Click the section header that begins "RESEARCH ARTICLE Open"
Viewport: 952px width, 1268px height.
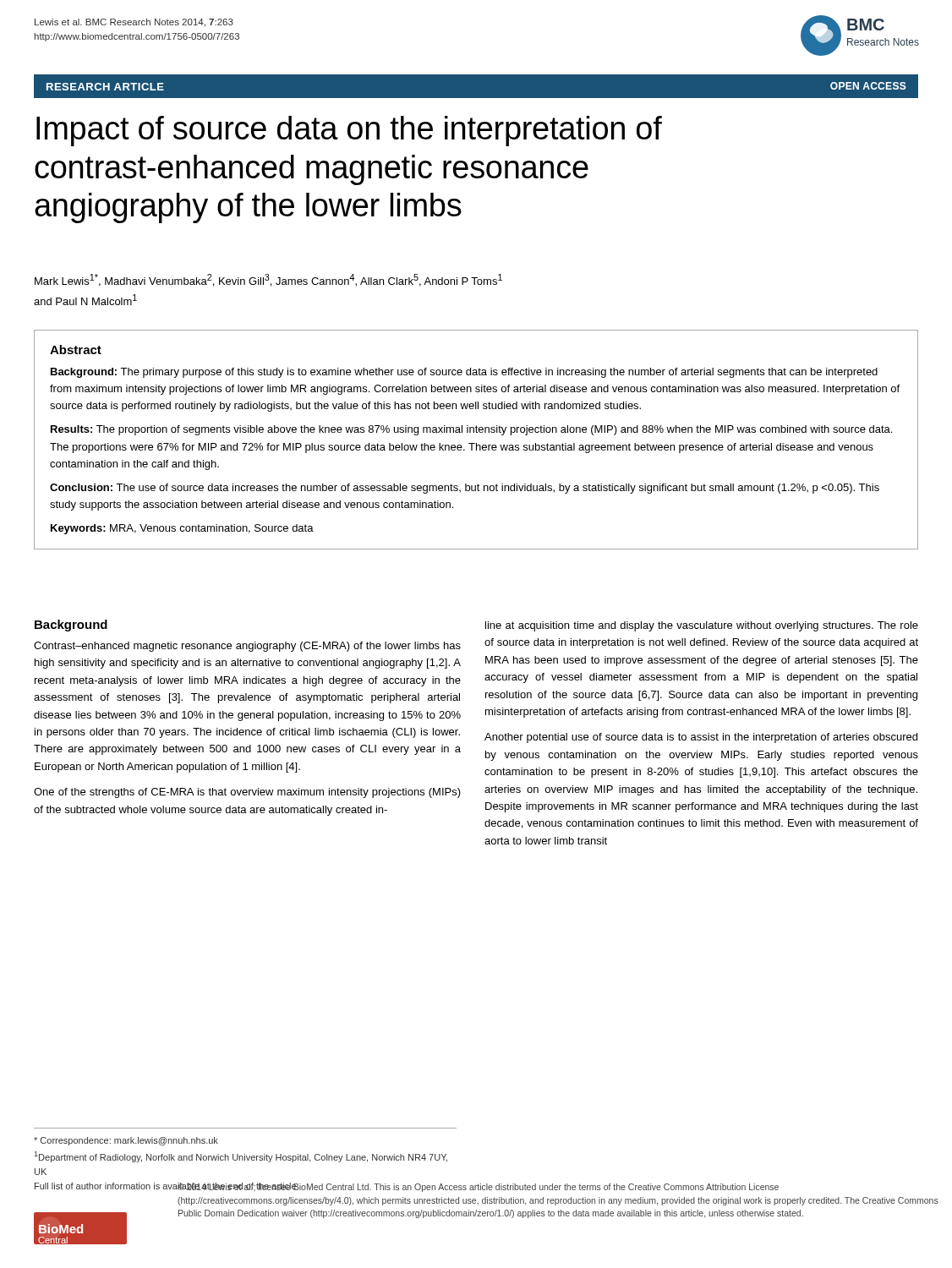(x=96, y=86)
